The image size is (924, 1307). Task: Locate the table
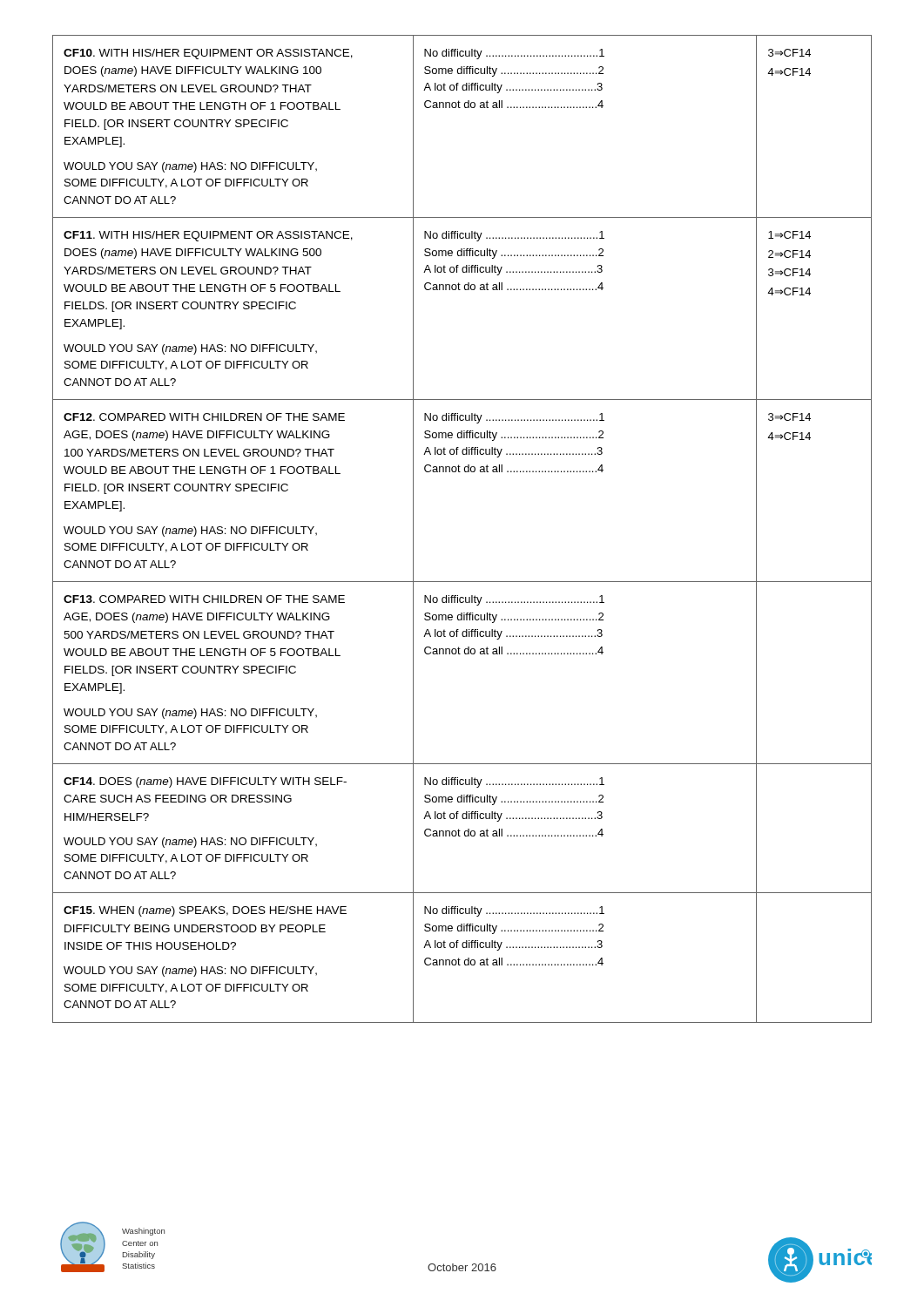pyautogui.click(x=462, y=529)
